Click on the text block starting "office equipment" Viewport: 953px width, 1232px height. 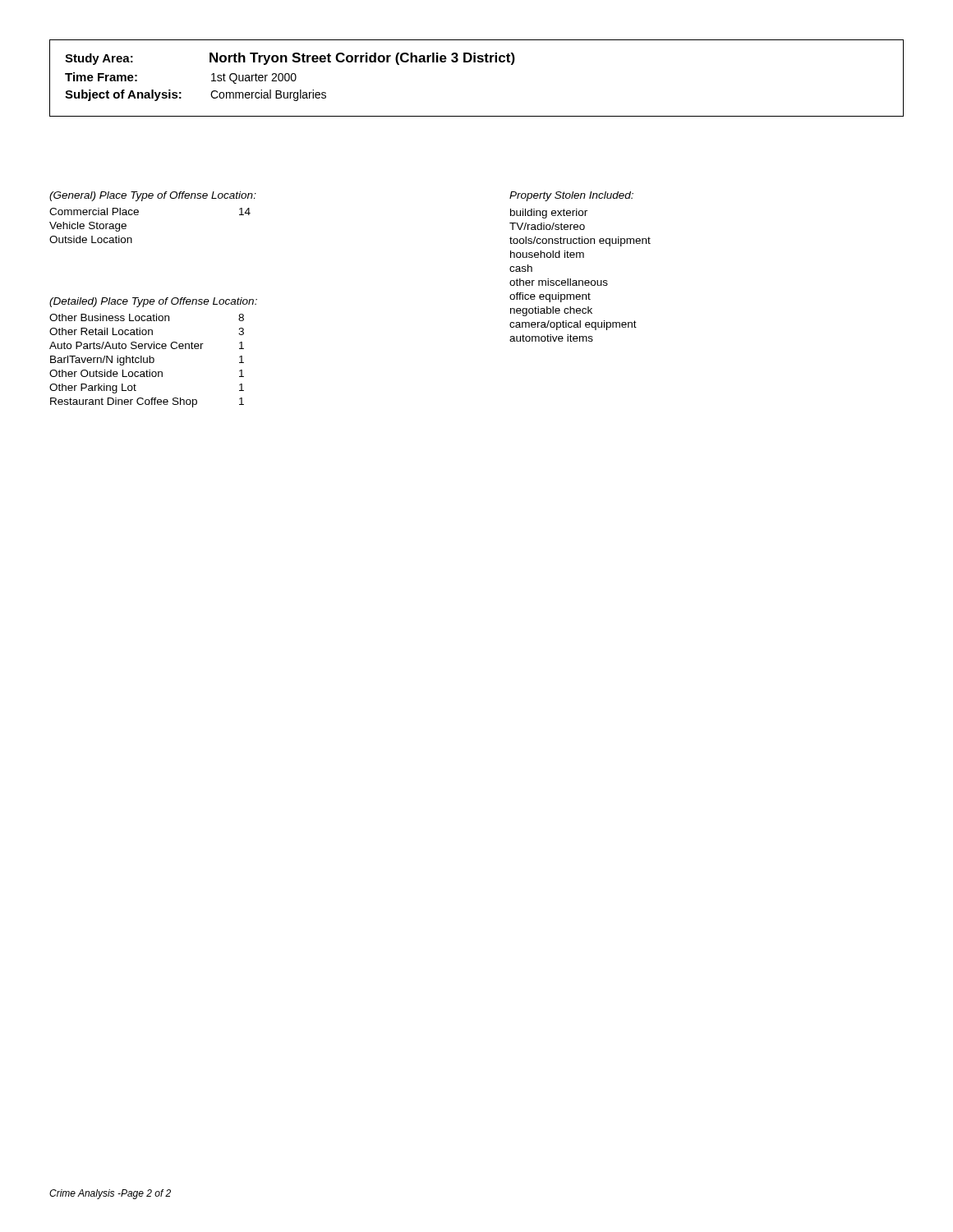[x=550, y=296]
